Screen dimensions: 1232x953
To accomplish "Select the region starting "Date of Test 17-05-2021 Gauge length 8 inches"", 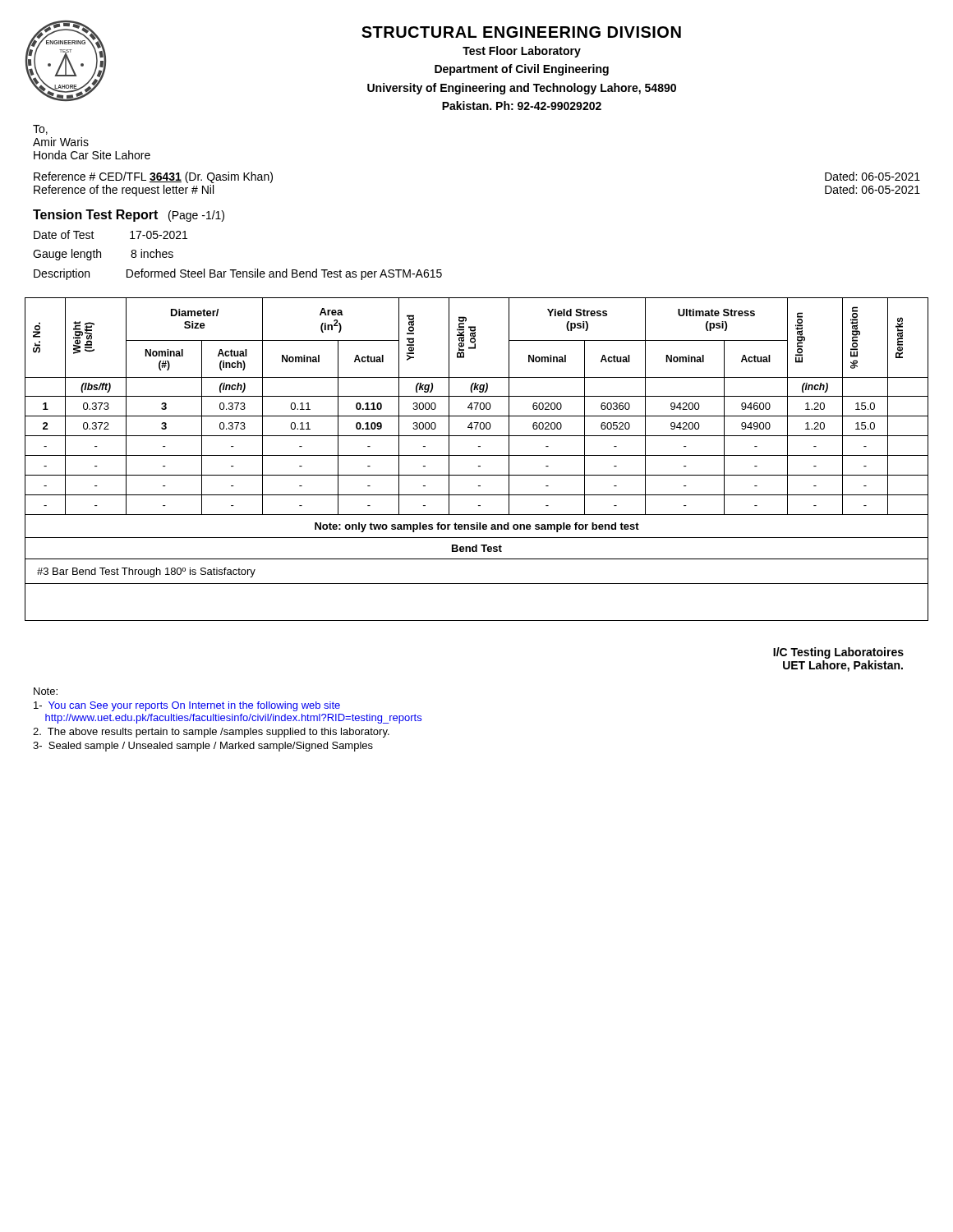I will coord(65,234).
